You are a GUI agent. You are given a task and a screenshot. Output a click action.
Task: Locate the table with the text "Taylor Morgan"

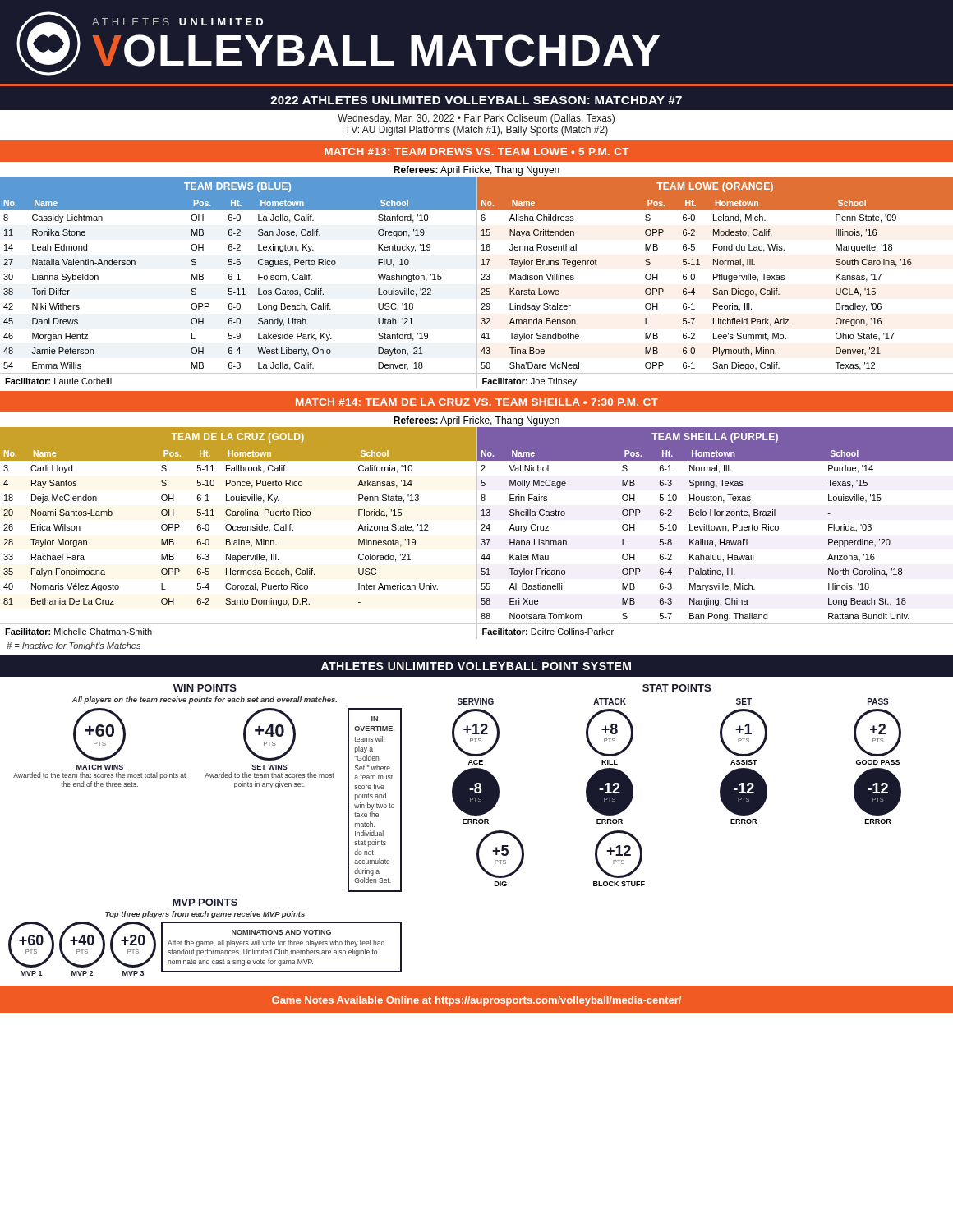pyautogui.click(x=238, y=525)
